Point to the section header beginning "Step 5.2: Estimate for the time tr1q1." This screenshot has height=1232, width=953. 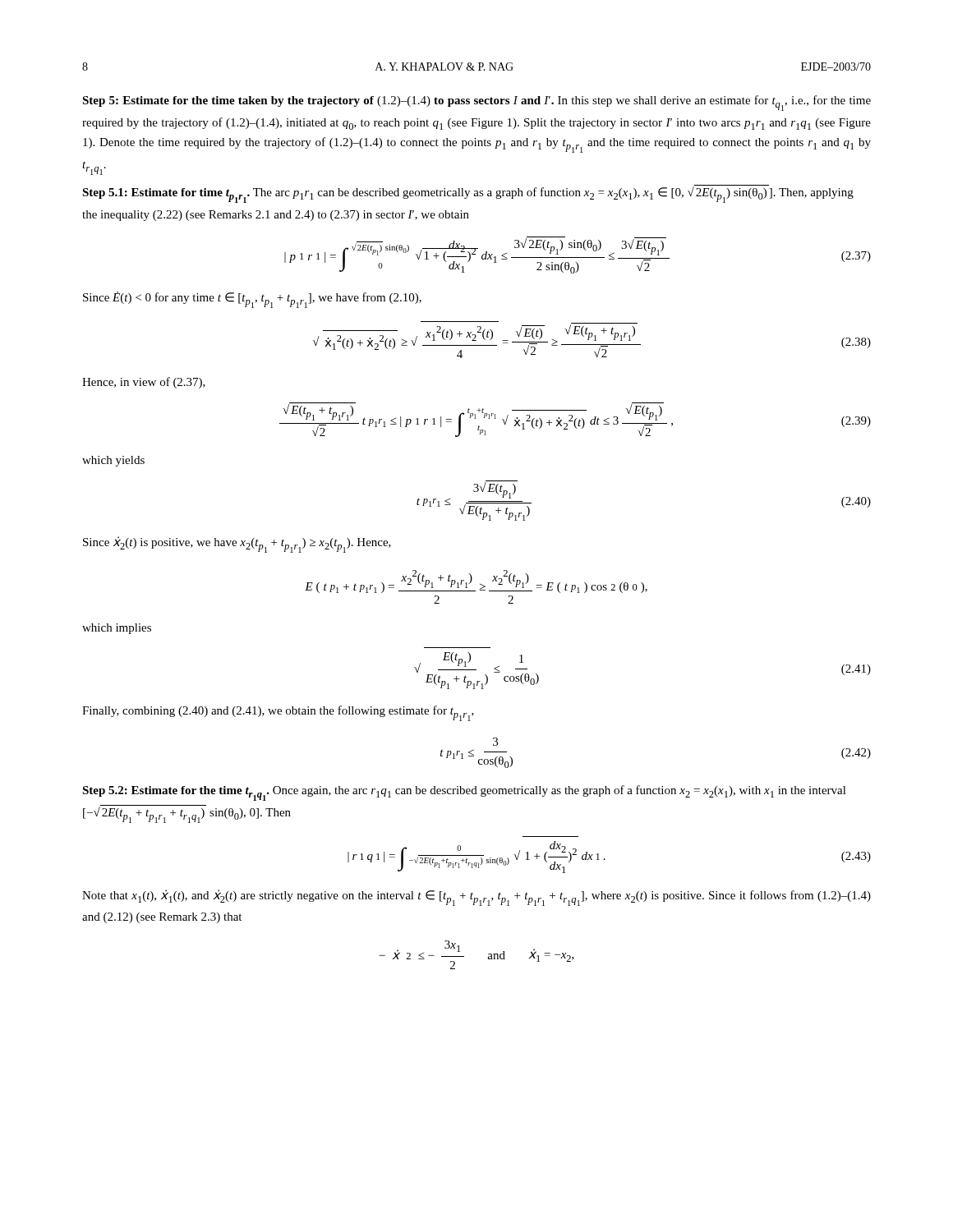tap(464, 804)
